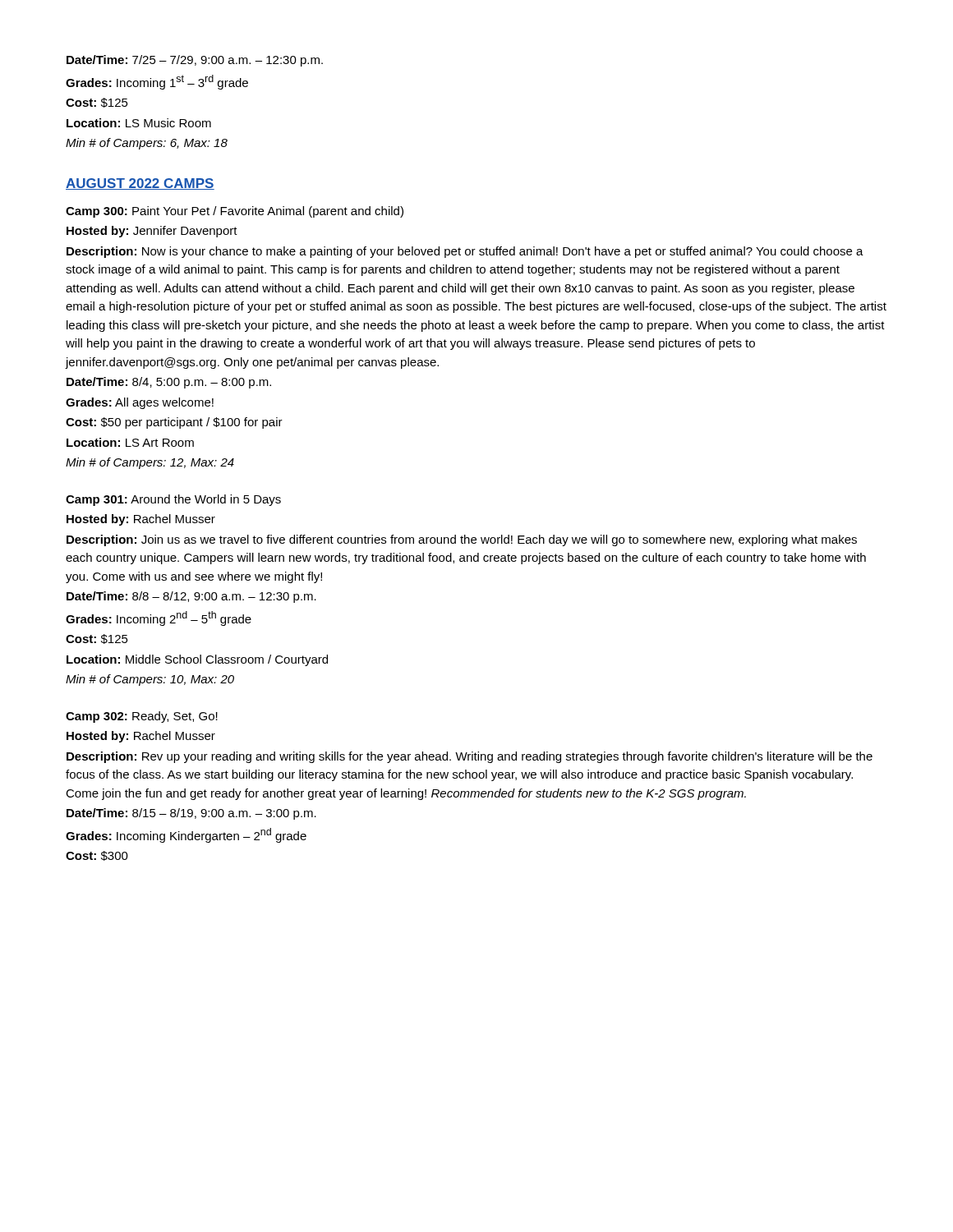The height and width of the screenshot is (1232, 953).
Task: Click on the text starting "Camp 302: Ready, Set, Go! Hosted by:"
Action: tap(476, 786)
